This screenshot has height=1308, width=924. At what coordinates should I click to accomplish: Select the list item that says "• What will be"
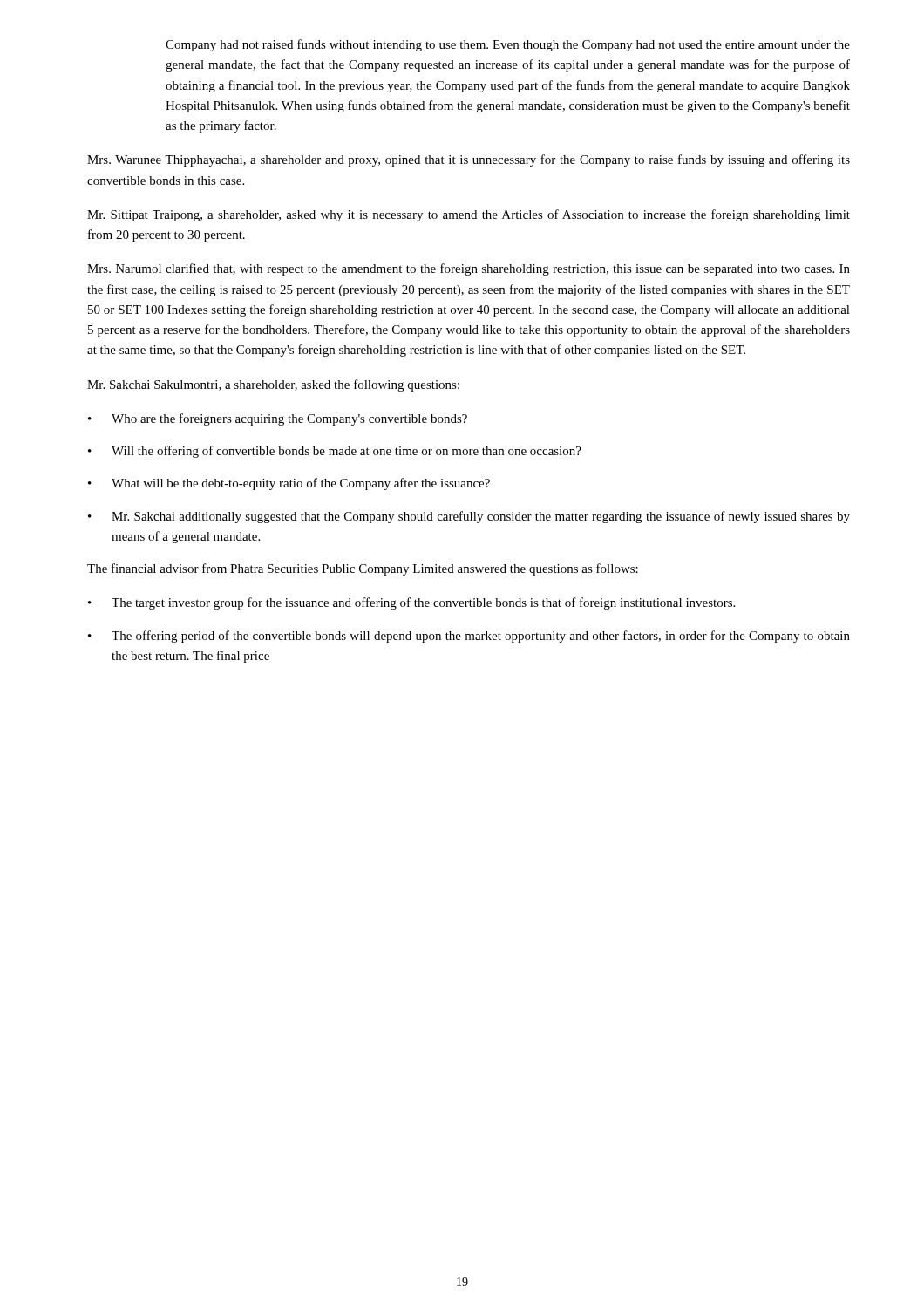[469, 484]
